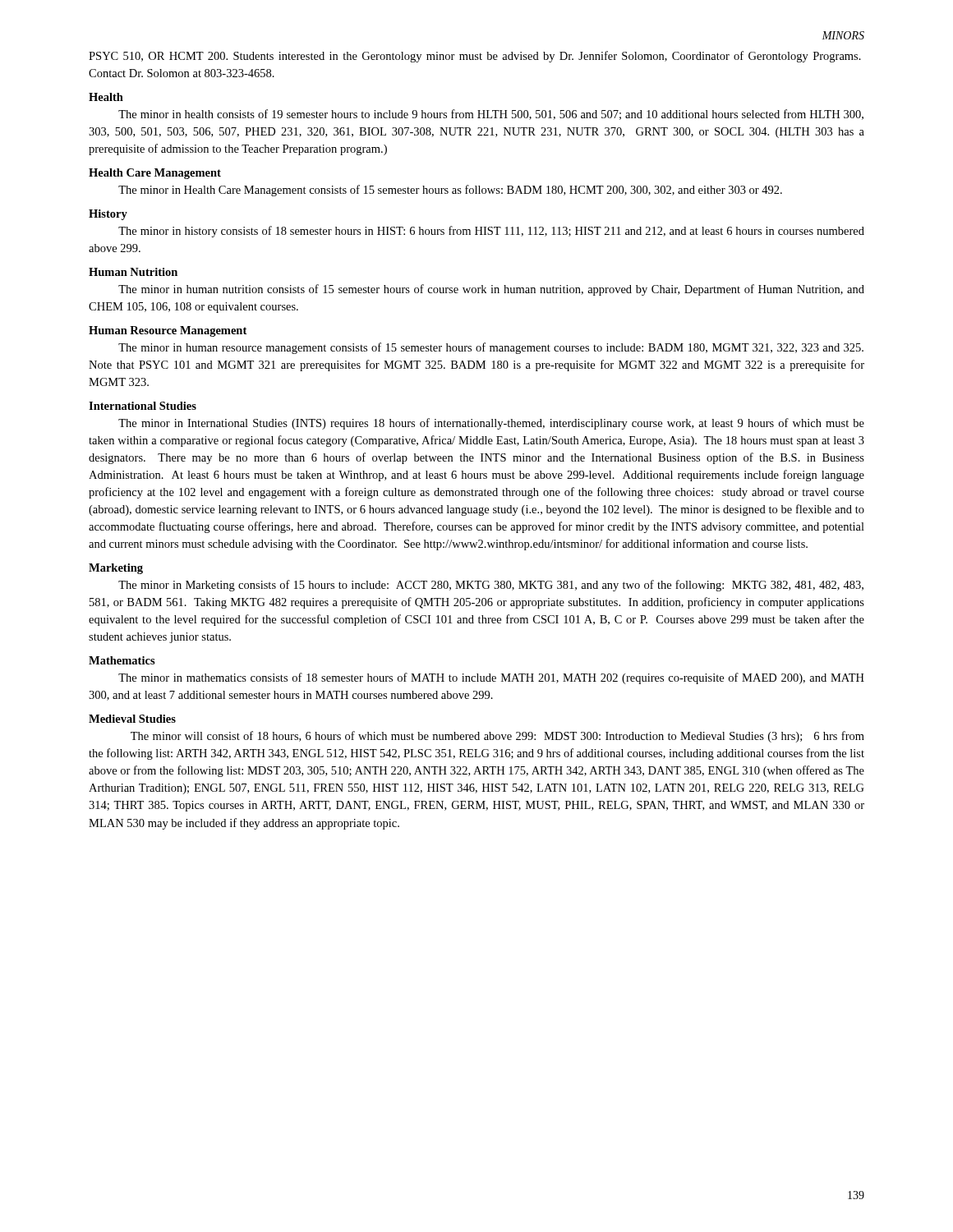Locate the text starting "Health Care Management"
This screenshot has width=953, height=1232.
point(155,173)
